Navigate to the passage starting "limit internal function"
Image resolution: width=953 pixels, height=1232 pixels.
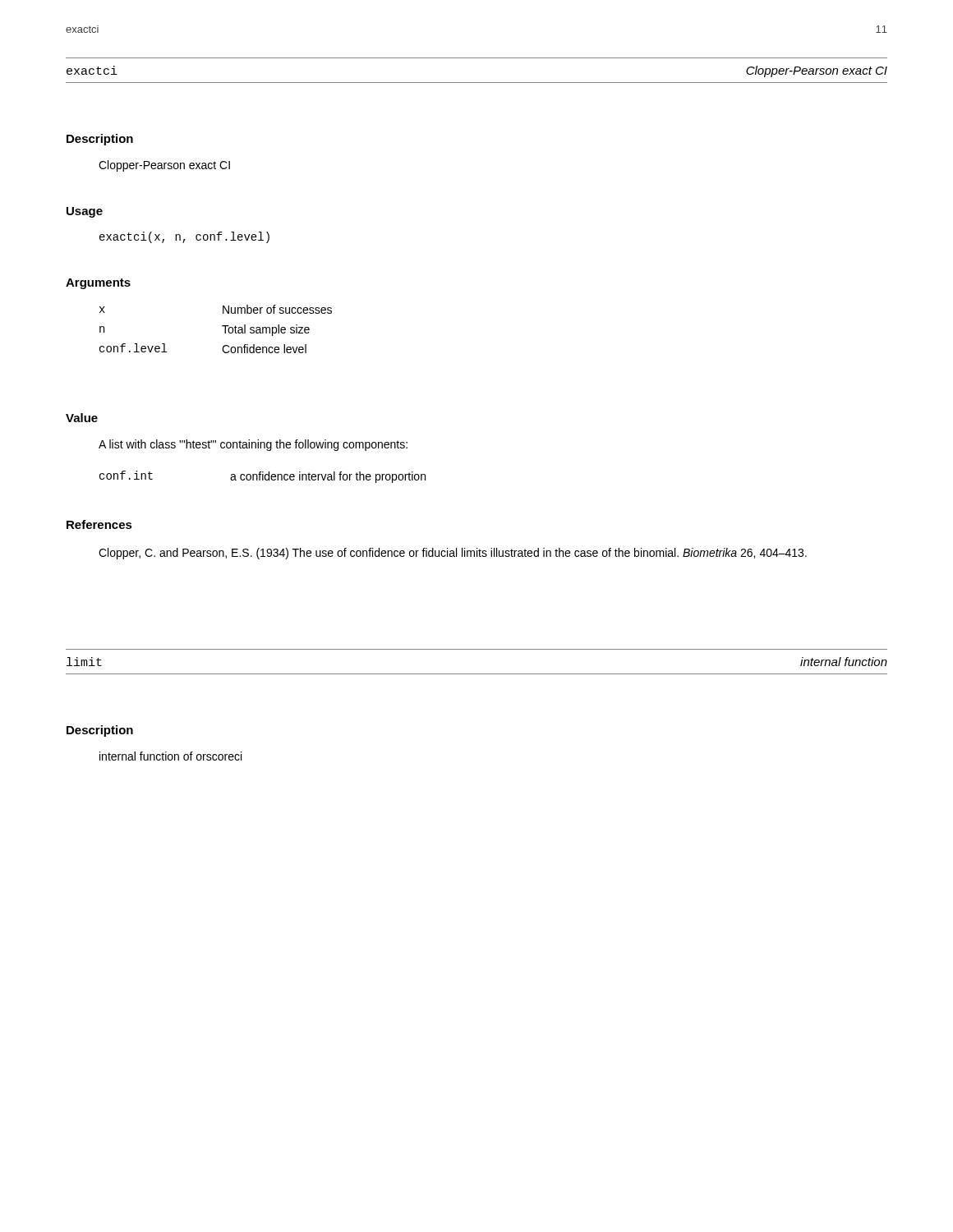[x=476, y=662]
